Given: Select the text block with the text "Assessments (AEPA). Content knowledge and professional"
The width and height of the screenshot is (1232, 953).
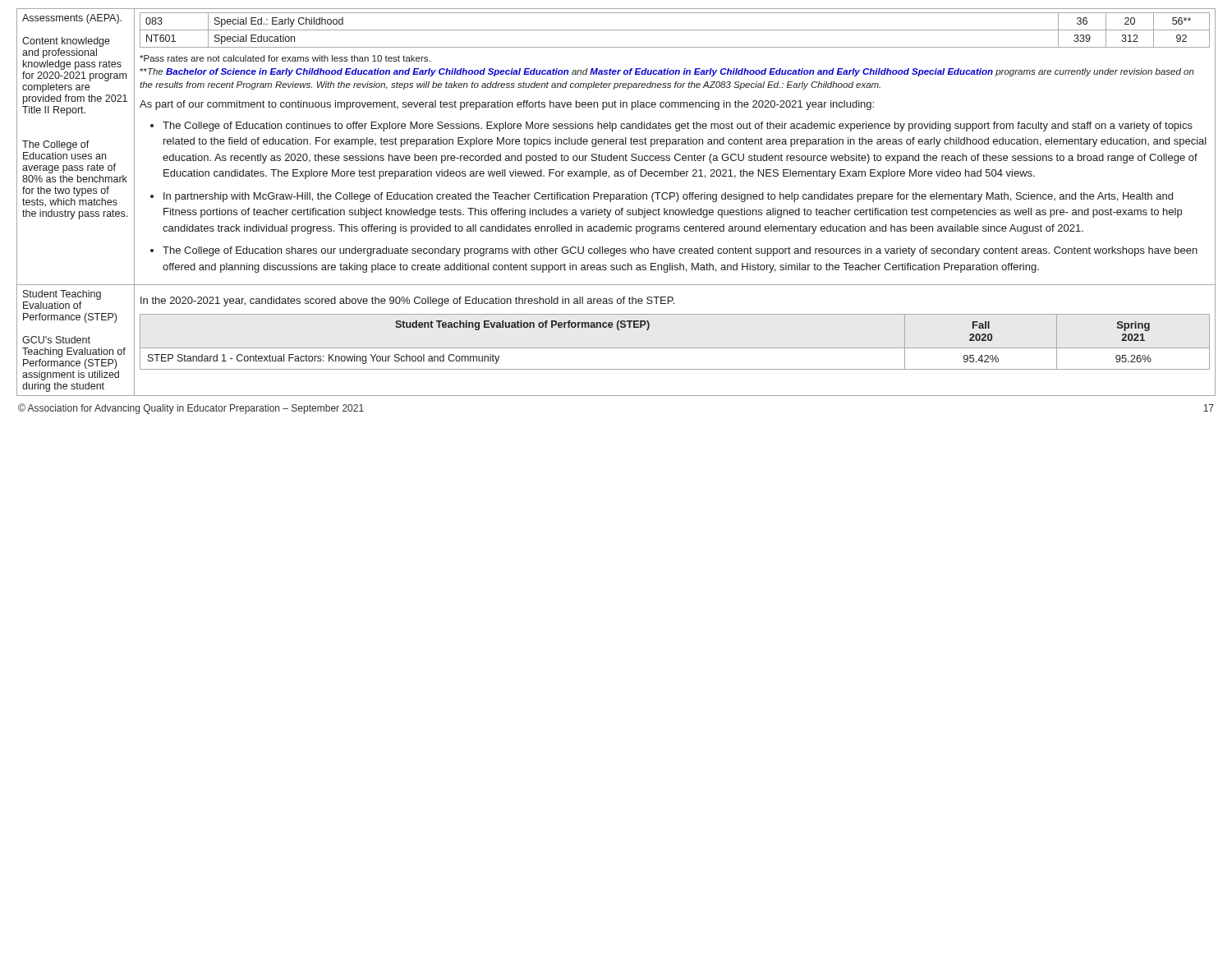Looking at the screenshot, I should click(x=75, y=116).
